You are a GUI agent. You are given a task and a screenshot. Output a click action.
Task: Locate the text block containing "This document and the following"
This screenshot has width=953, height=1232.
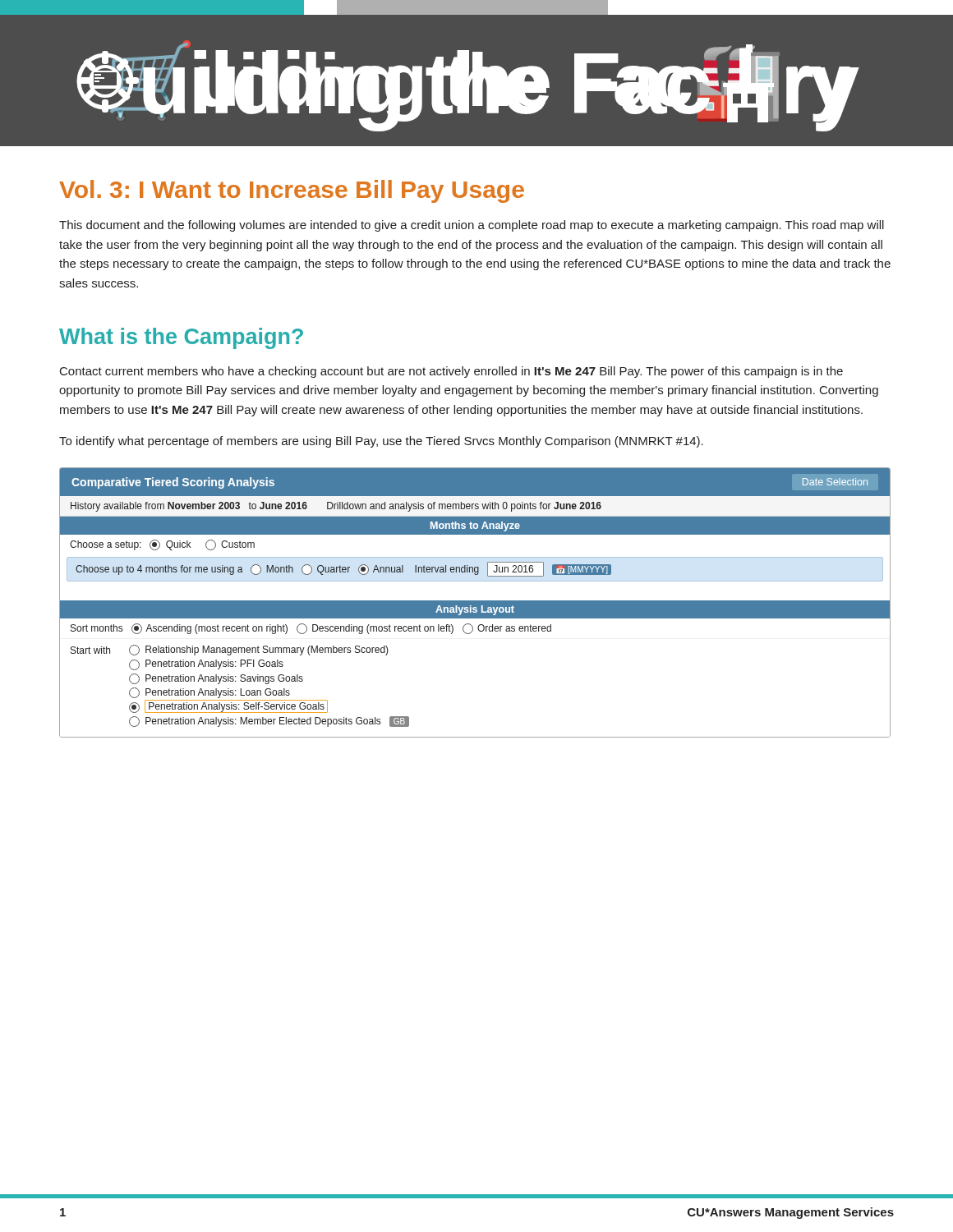click(475, 254)
